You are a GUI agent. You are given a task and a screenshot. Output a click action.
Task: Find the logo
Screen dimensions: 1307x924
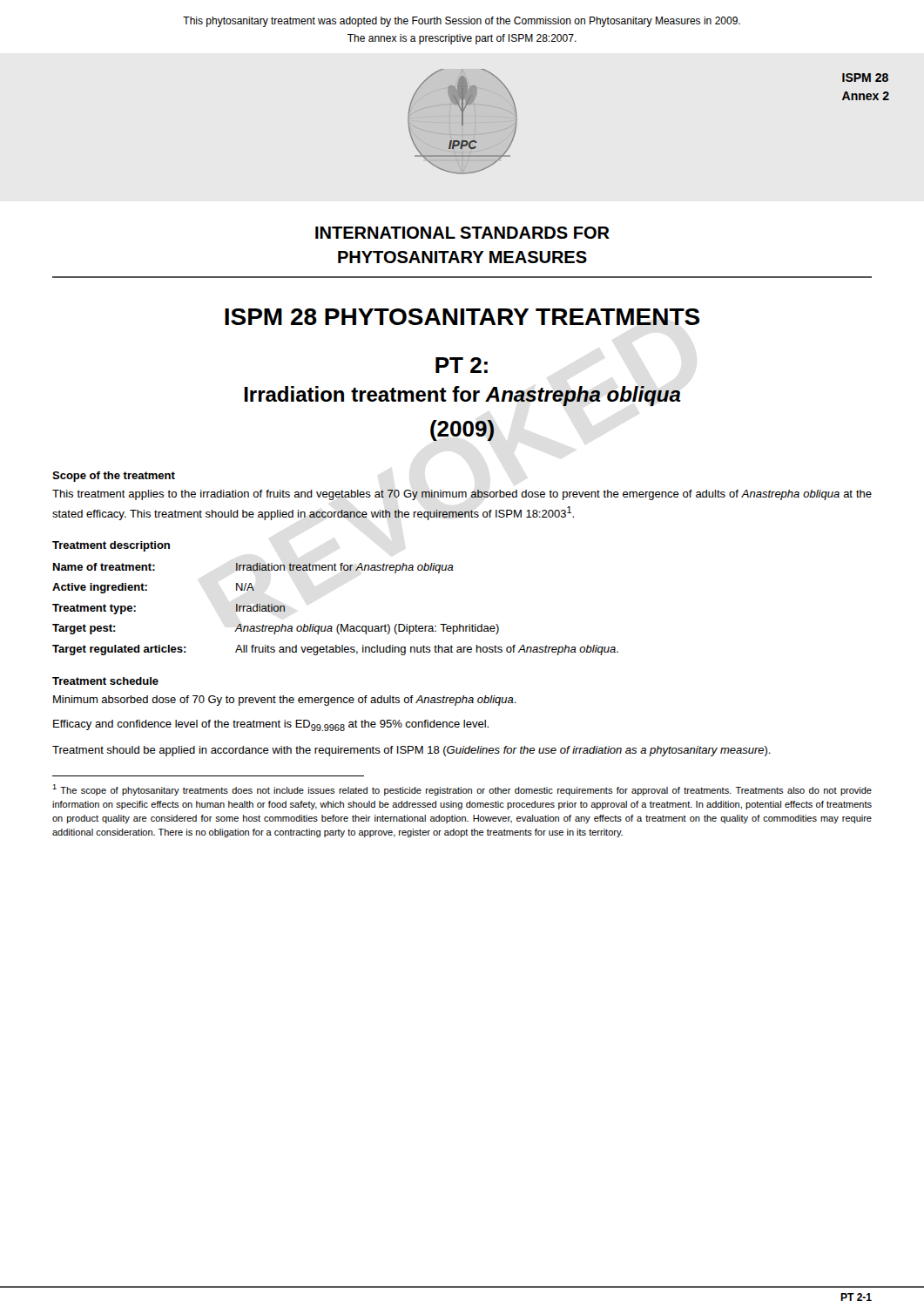coord(462,125)
